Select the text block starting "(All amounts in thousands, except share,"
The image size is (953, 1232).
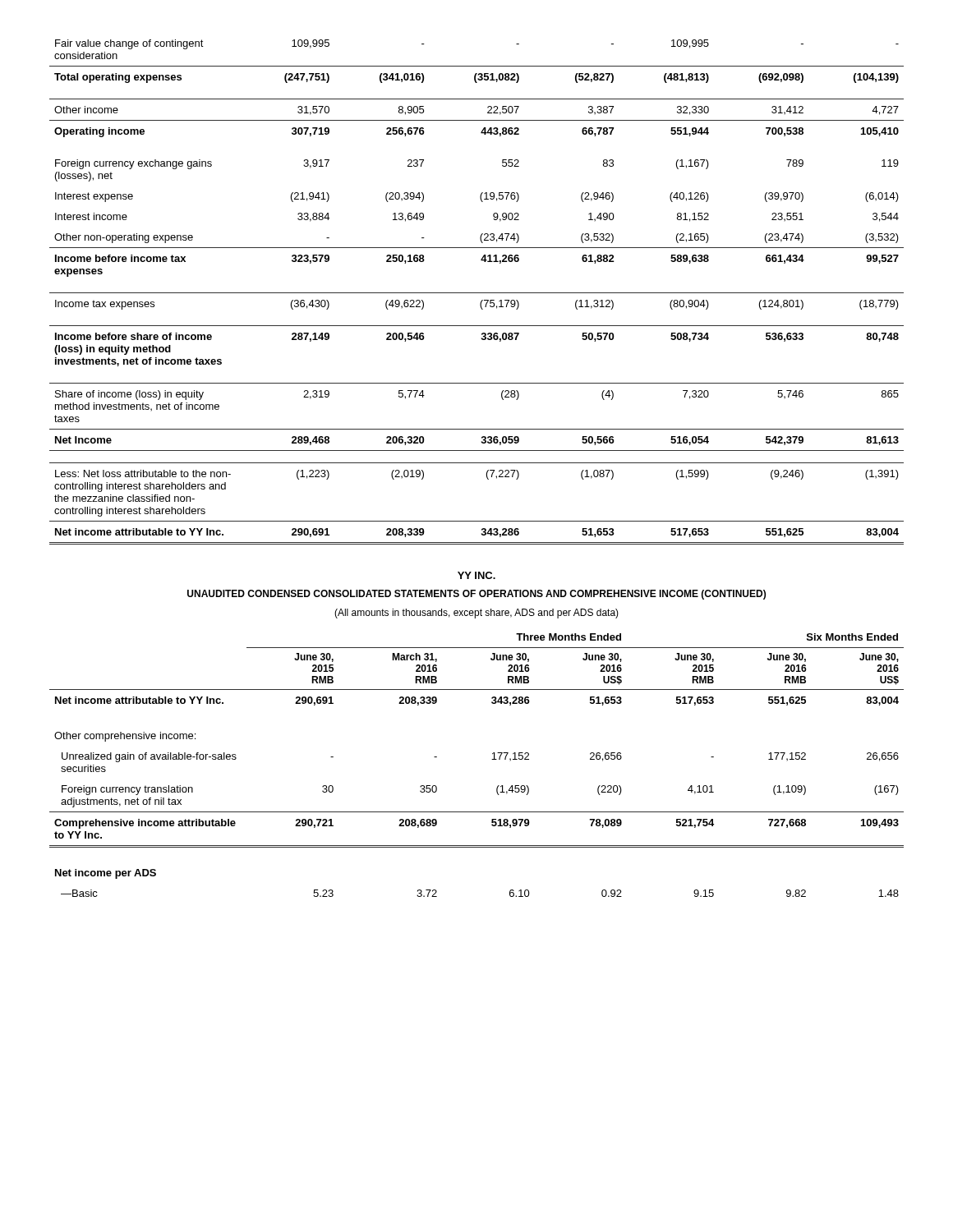[x=476, y=613]
